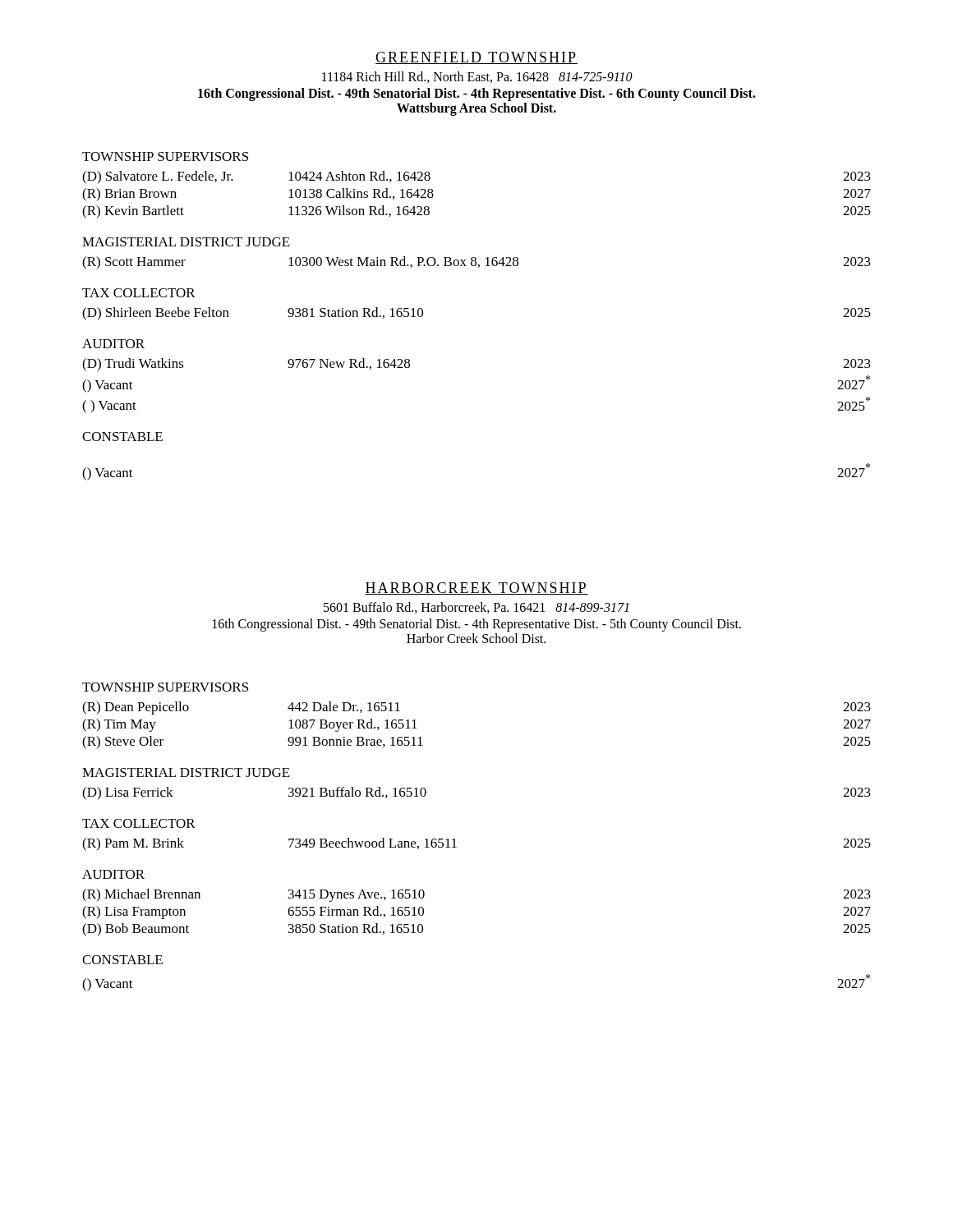Navigate to the block starting "(R) Dean Pepicello 442 Dale Dr., 16511"
Image resolution: width=953 pixels, height=1232 pixels.
click(141, 708)
